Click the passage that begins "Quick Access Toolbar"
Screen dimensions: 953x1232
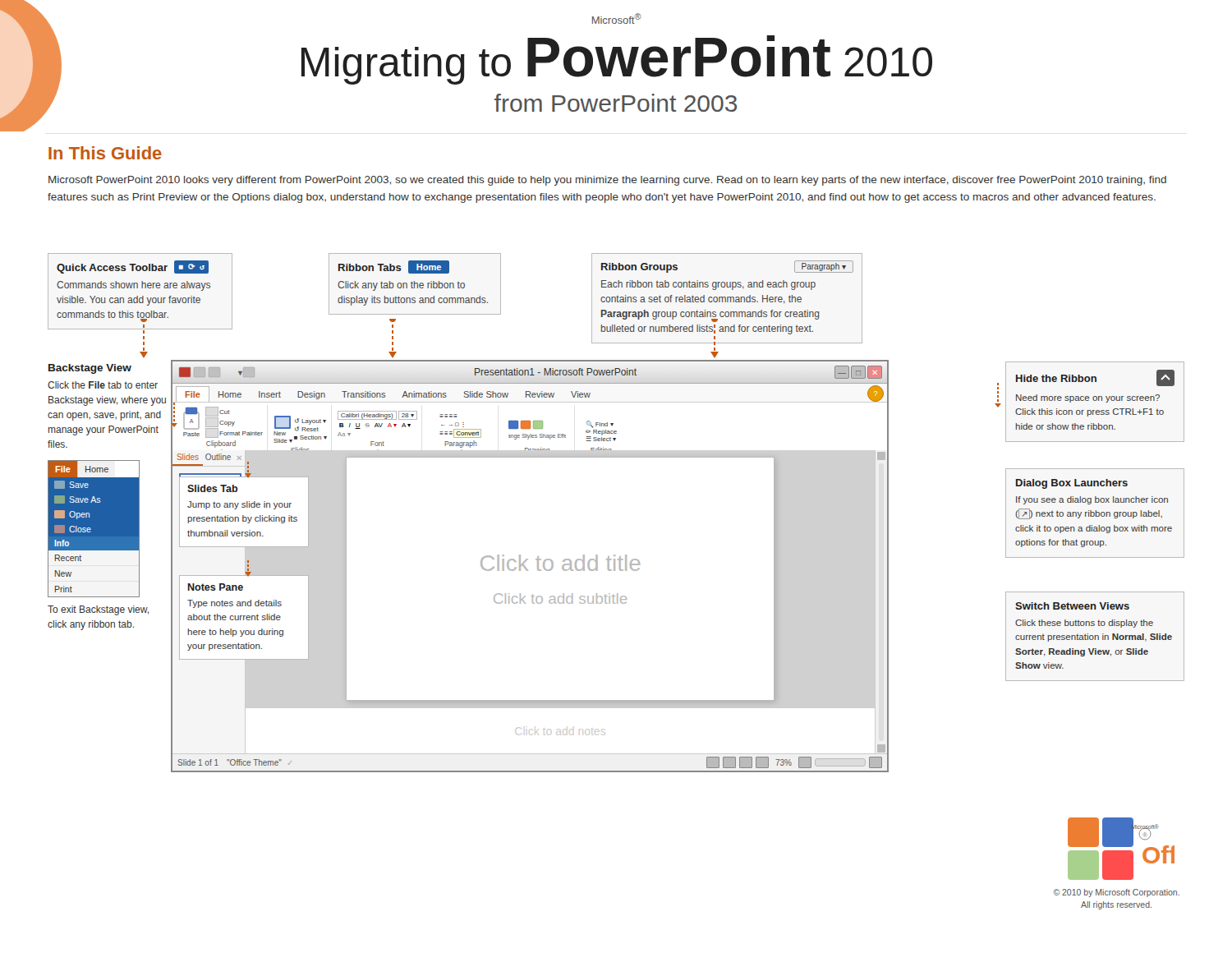click(x=140, y=291)
